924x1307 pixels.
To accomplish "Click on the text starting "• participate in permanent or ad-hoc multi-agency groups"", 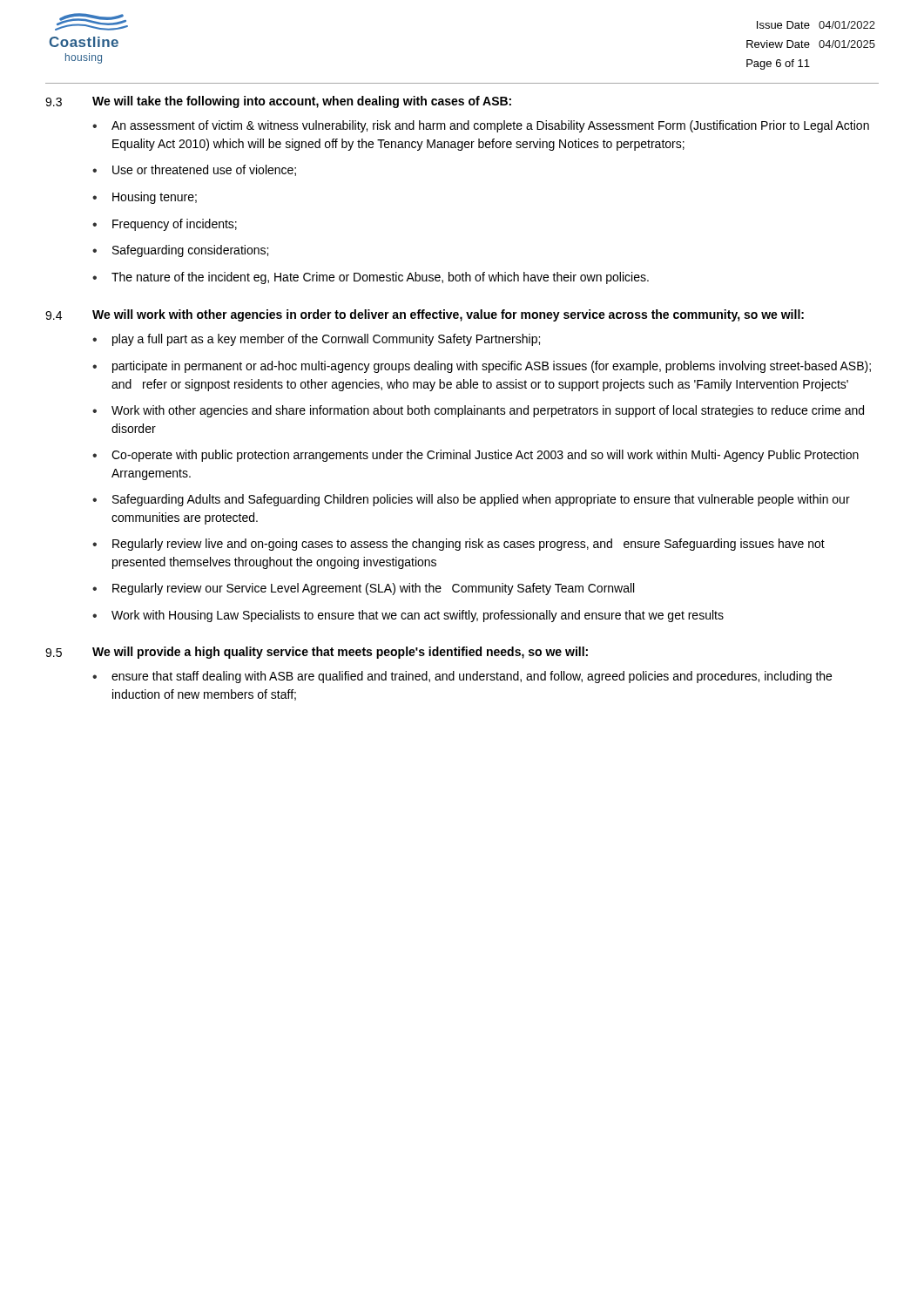I will point(486,375).
